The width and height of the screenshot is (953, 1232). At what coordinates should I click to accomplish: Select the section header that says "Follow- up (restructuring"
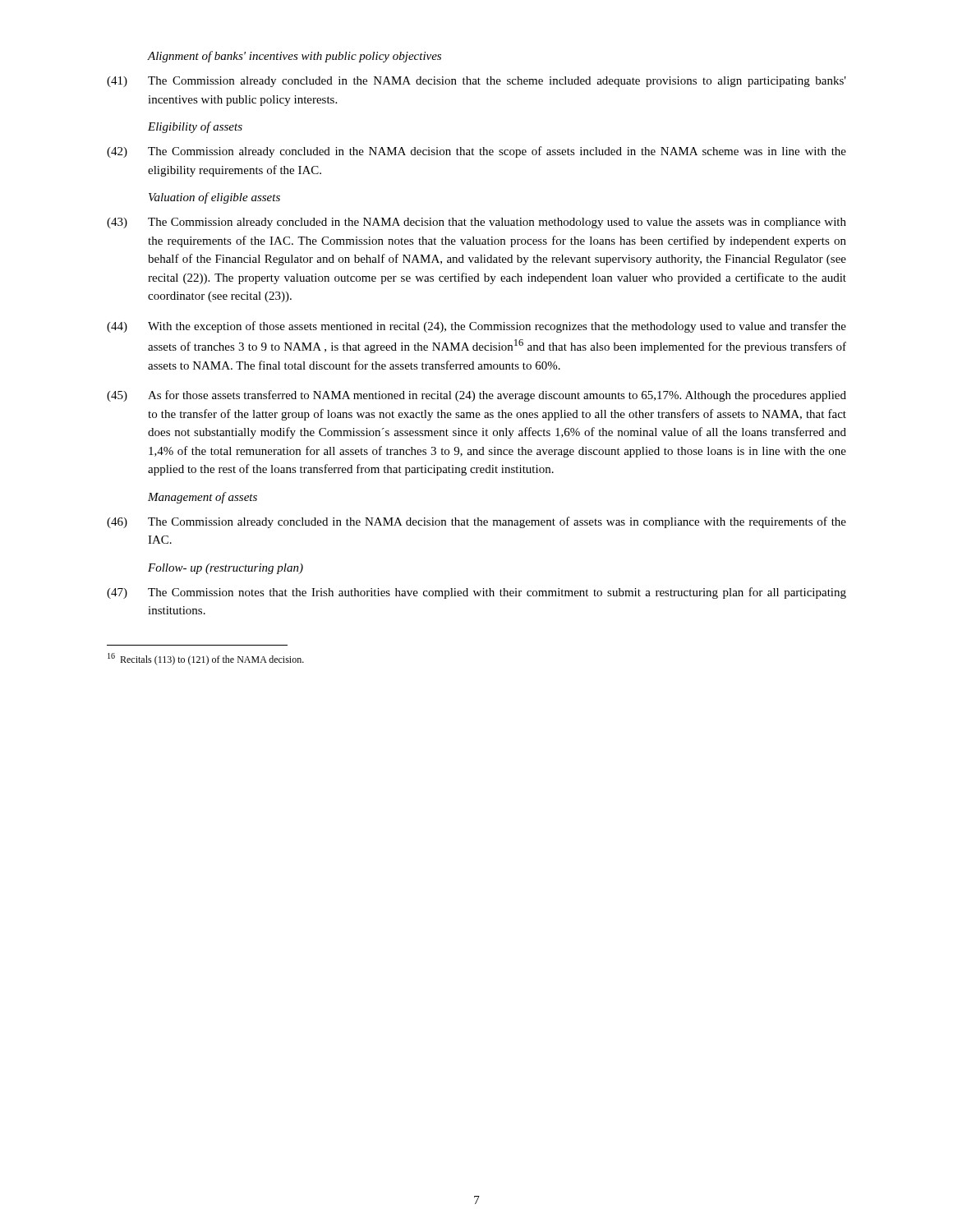point(226,567)
